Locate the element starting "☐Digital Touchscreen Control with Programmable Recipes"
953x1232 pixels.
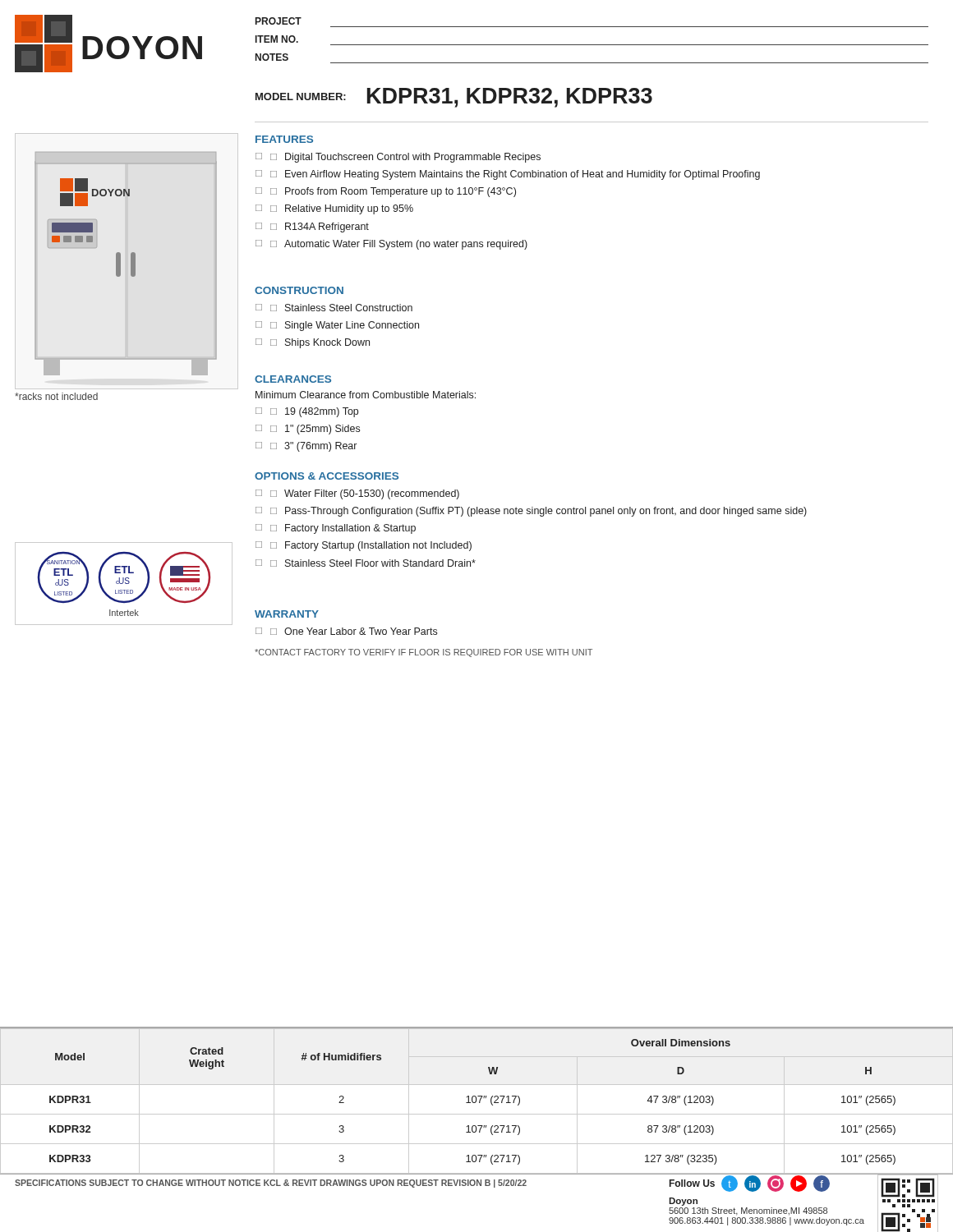tap(405, 158)
